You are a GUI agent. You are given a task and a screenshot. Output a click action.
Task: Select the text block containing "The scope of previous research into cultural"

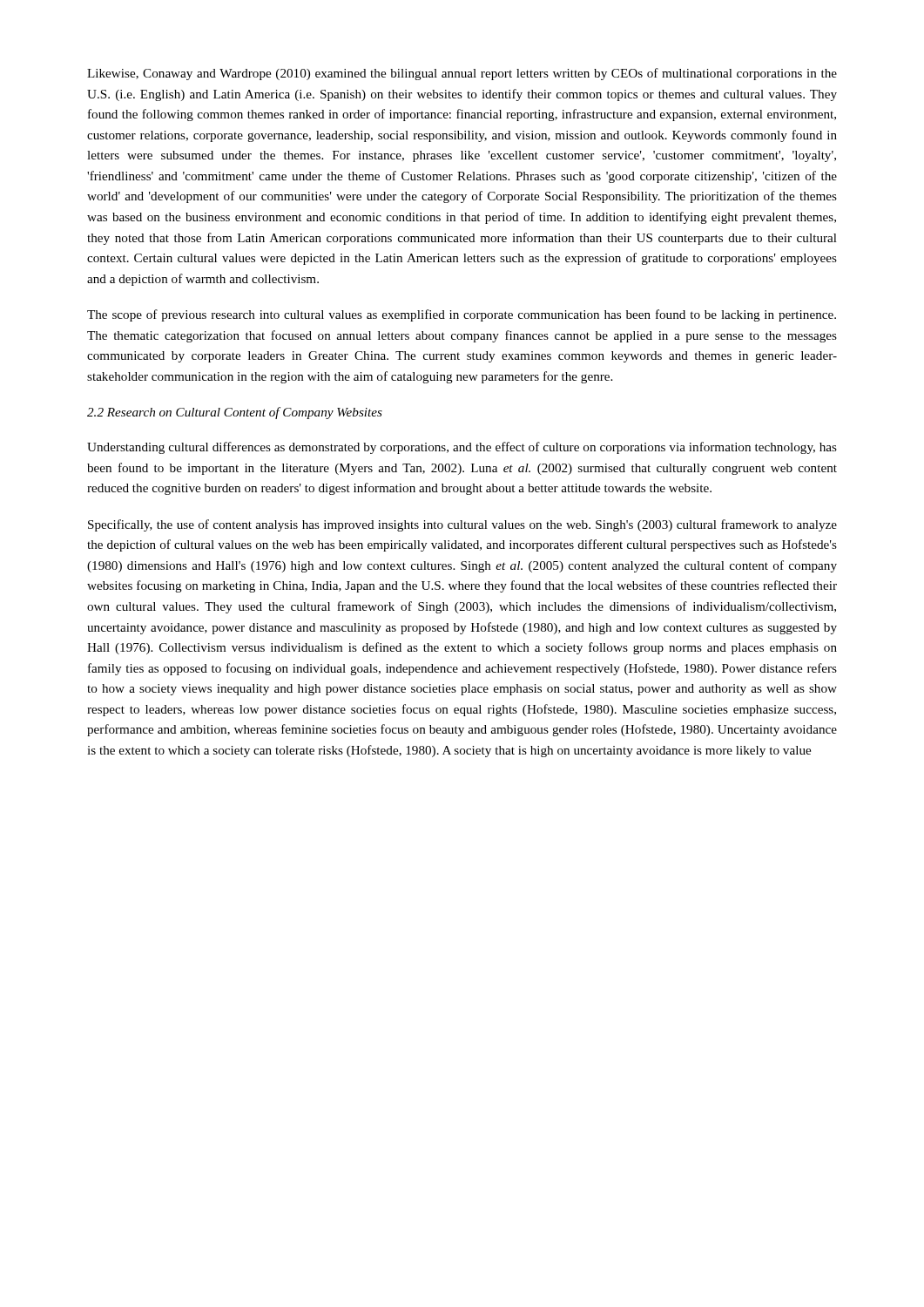[x=462, y=345]
